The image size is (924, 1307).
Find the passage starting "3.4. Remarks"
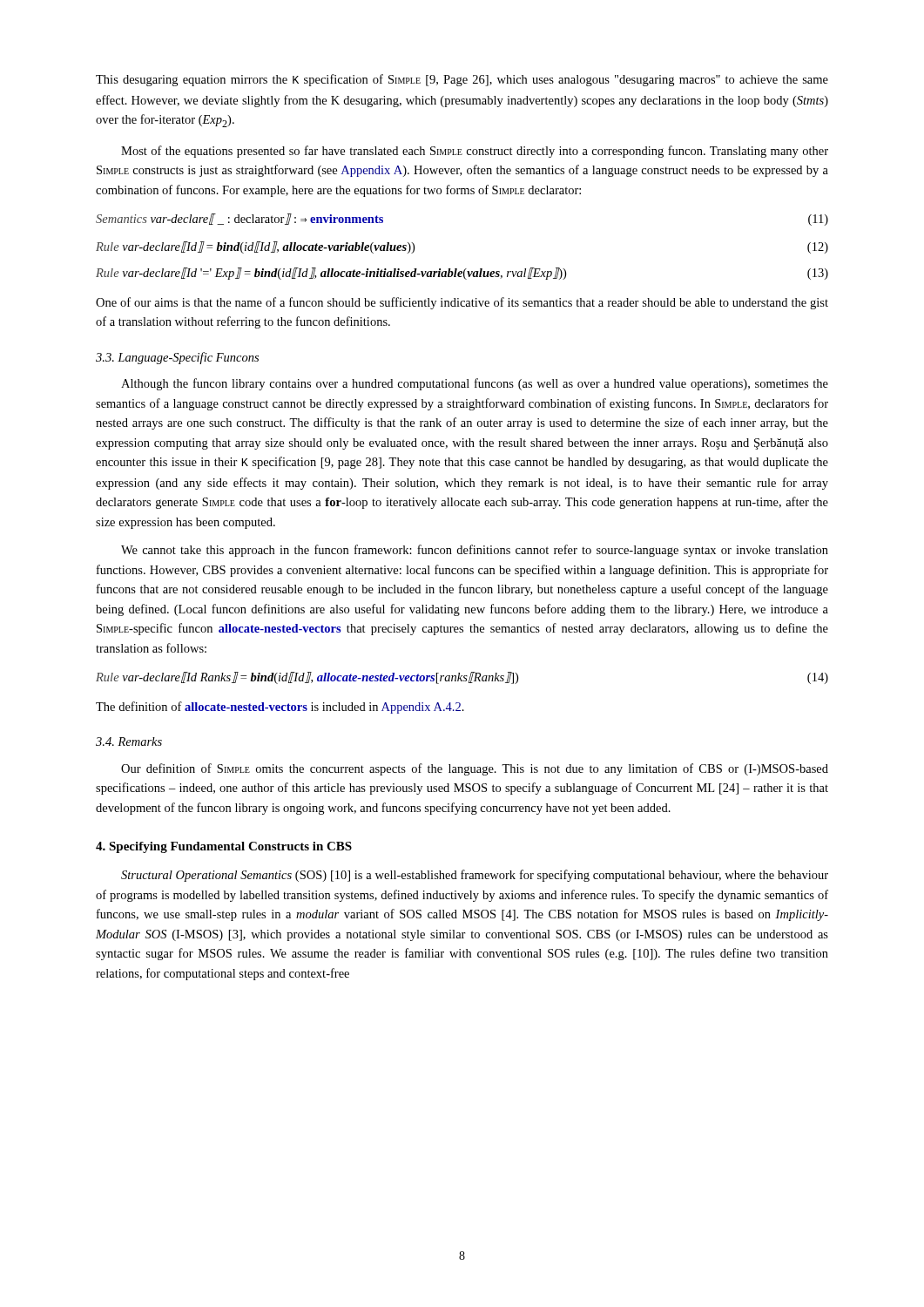click(x=129, y=742)
